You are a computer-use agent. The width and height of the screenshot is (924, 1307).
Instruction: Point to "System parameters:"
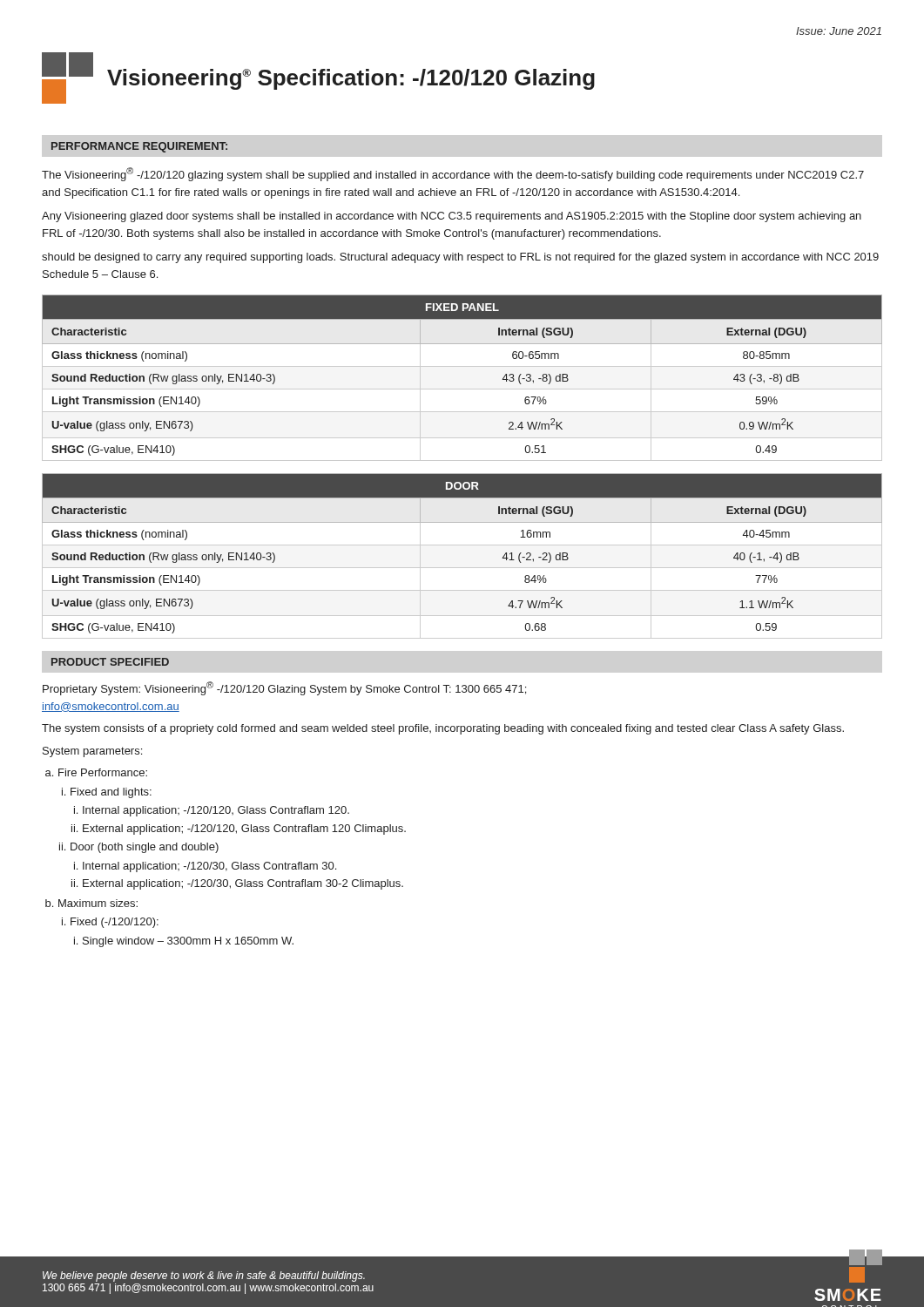(x=92, y=750)
